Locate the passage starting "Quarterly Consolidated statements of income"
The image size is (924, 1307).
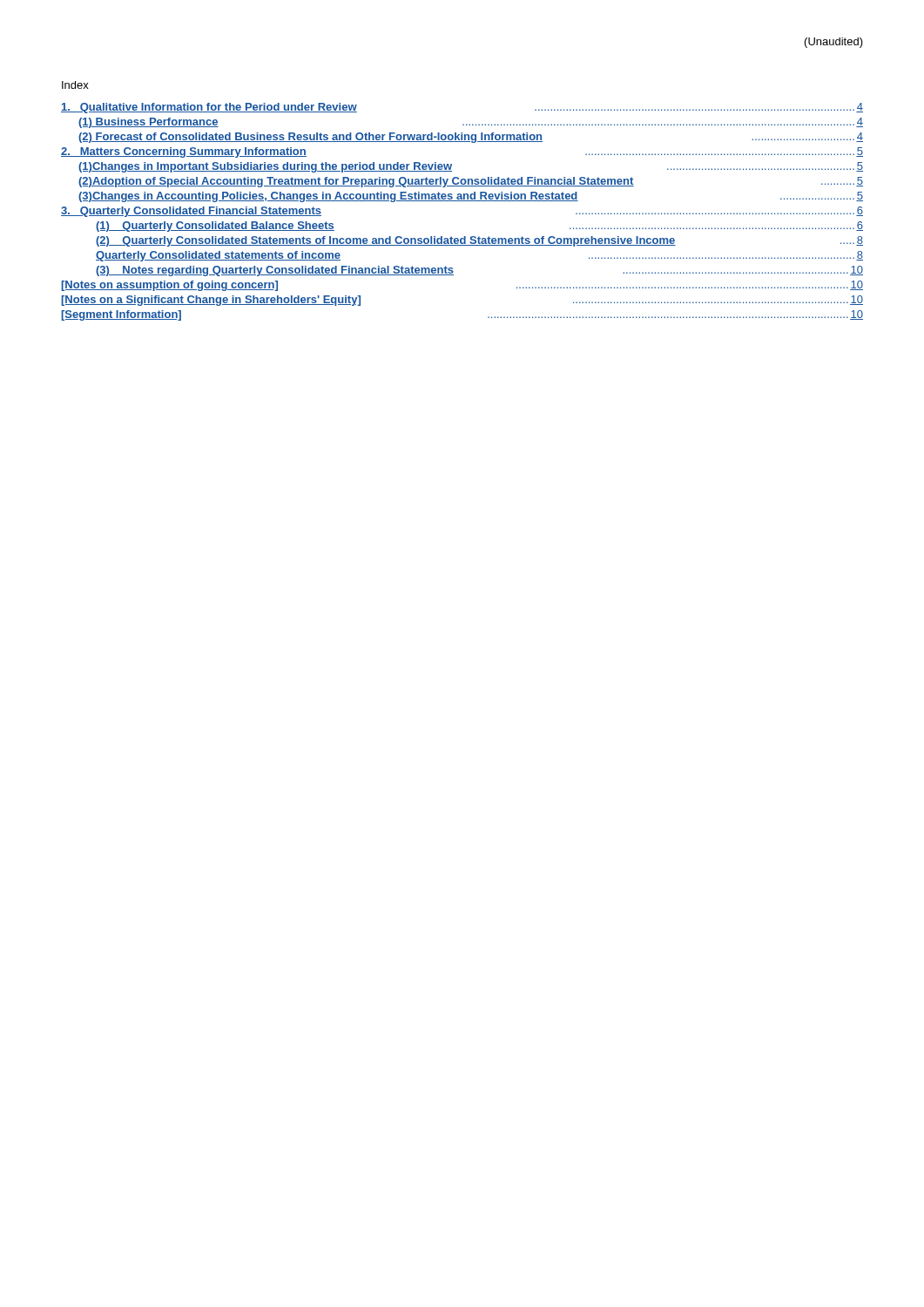click(x=479, y=255)
